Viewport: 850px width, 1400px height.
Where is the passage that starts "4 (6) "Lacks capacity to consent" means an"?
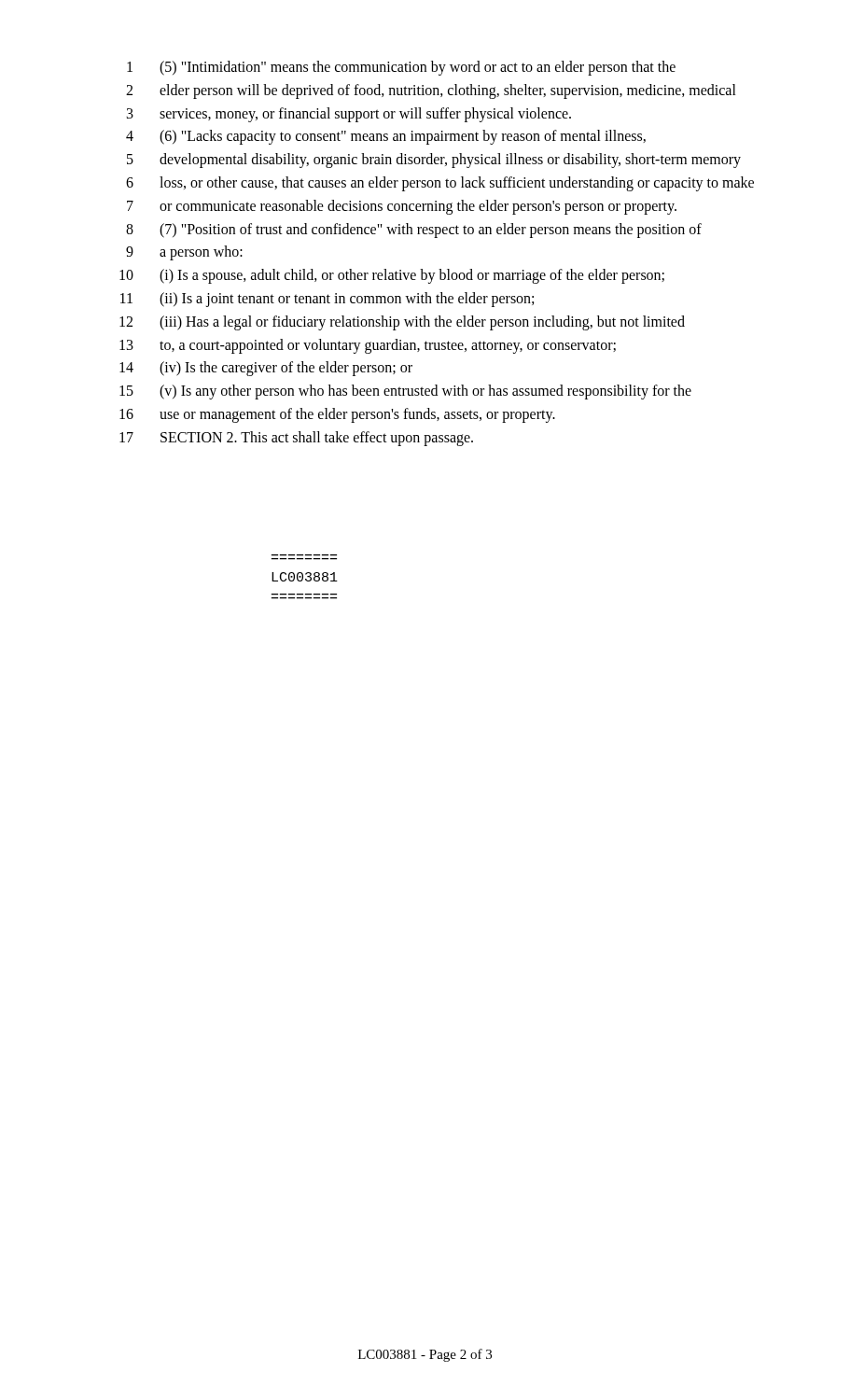click(437, 137)
